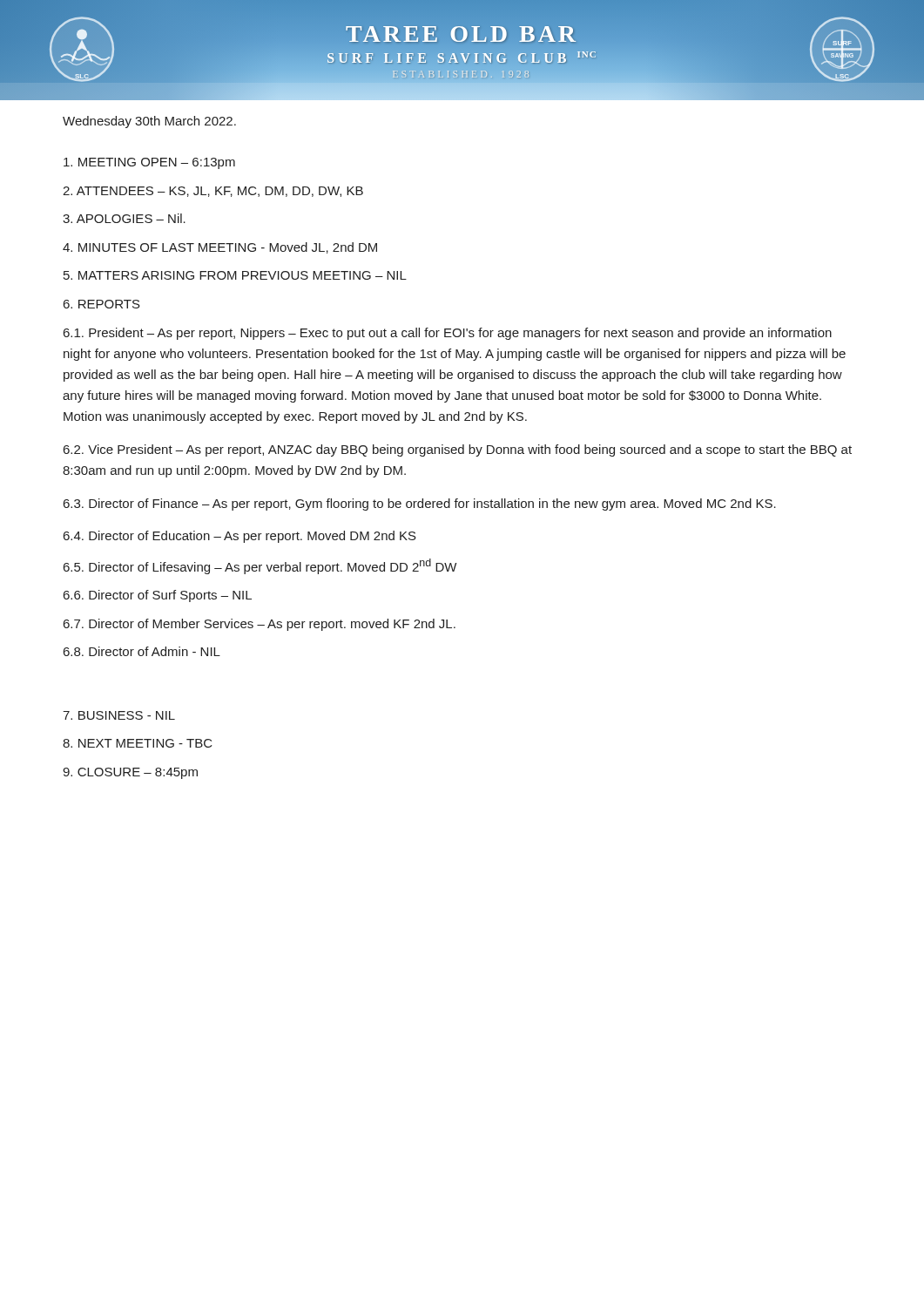Click on the list item with the text "6.8. Director of Admin"
The image size is (924, 1307).
[142, 651]
